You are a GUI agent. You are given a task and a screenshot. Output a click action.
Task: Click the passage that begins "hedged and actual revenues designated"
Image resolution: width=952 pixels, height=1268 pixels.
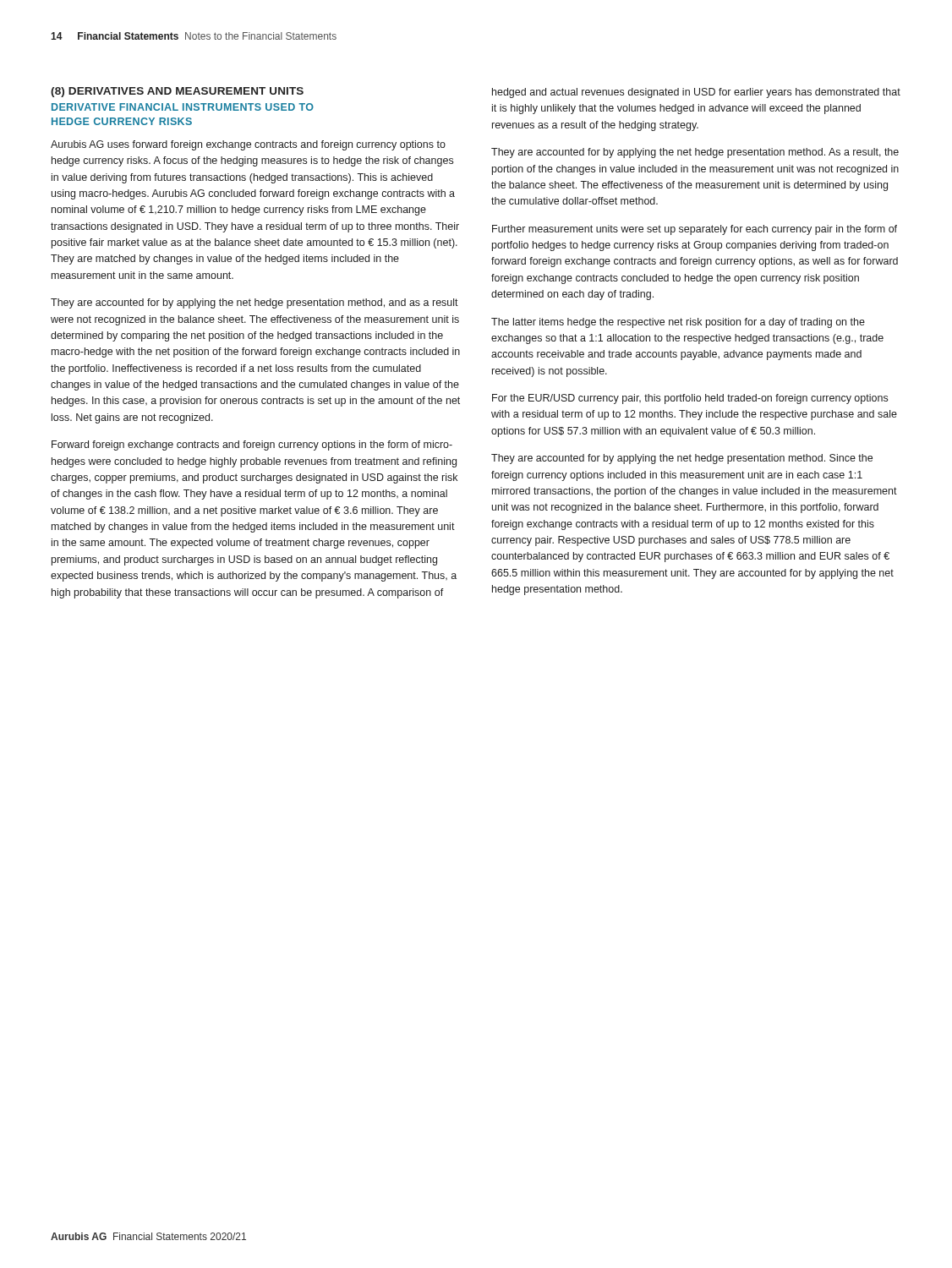tap(696, 109)
